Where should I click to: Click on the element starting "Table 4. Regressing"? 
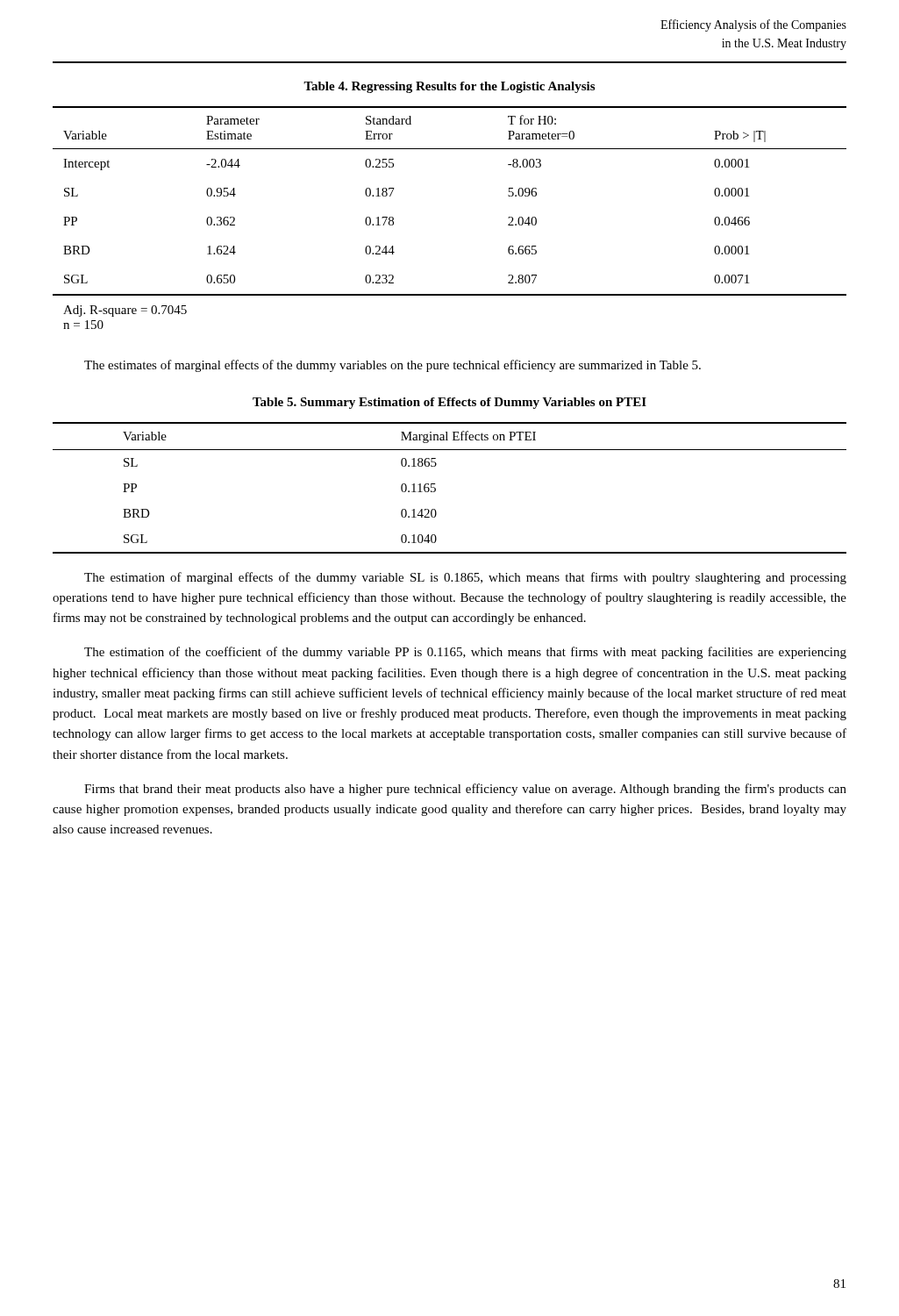tap(450, 86)
